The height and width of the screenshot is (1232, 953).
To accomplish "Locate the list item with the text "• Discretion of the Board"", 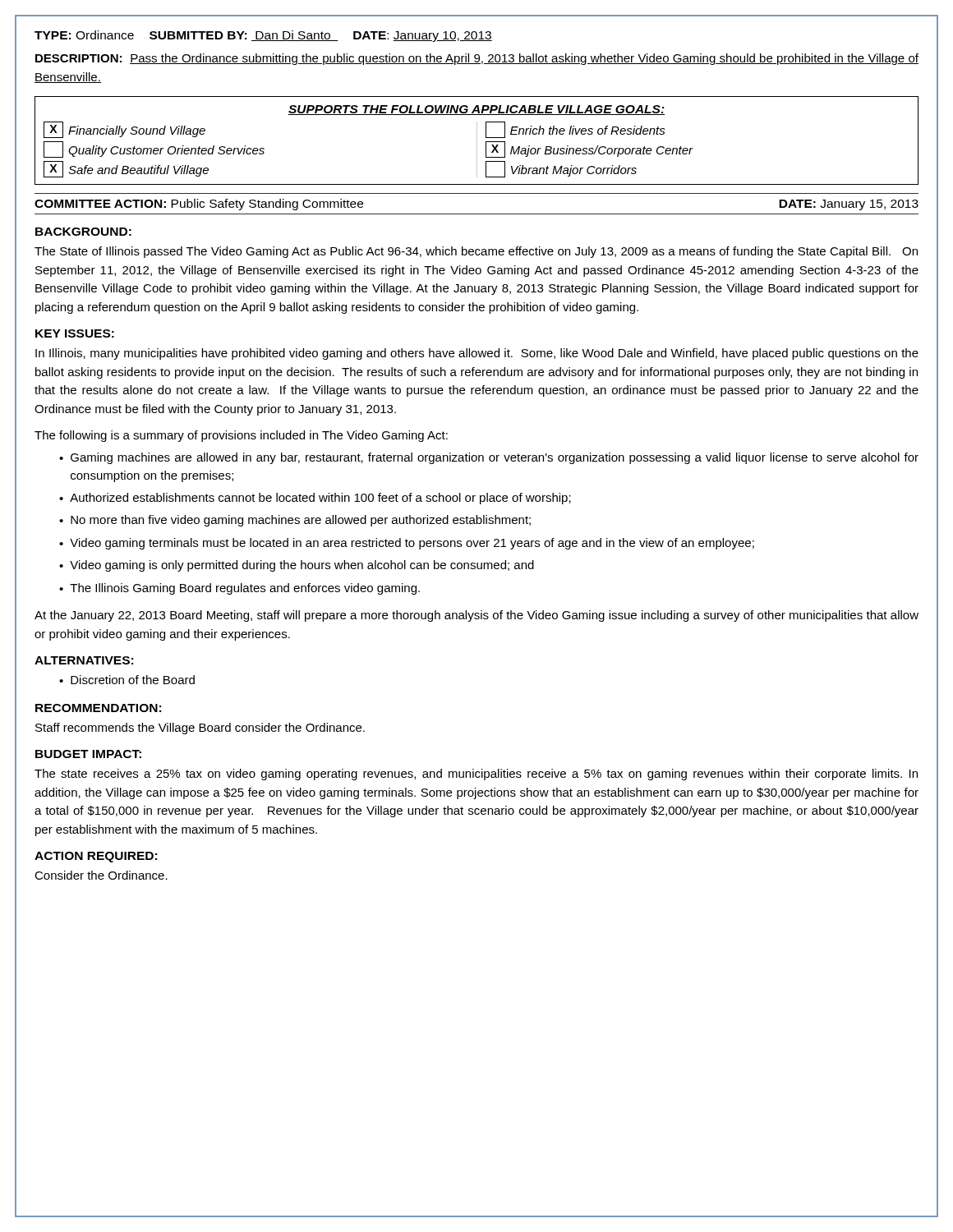I will (127, 681).
